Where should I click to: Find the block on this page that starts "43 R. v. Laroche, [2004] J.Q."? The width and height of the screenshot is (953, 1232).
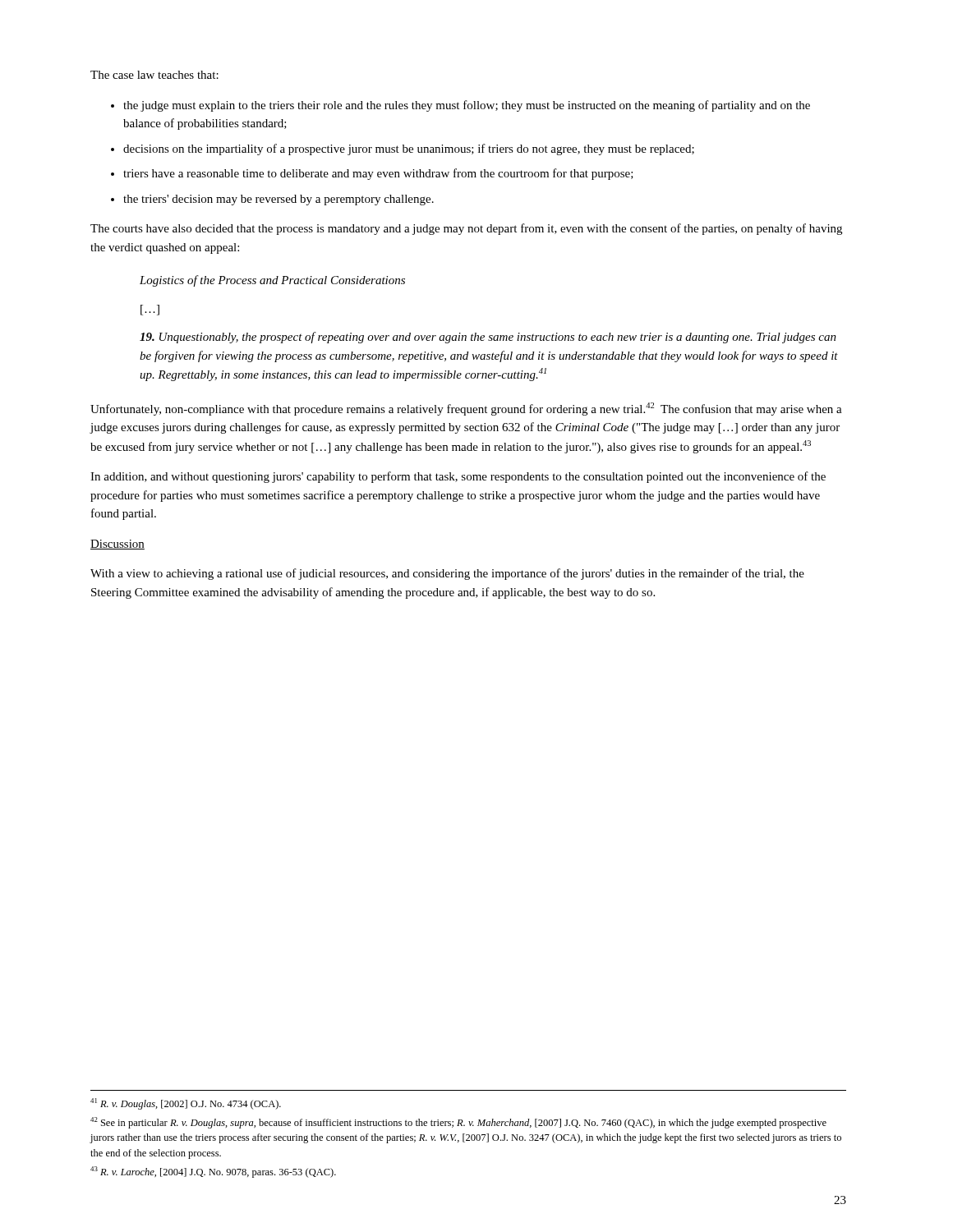213,1172
